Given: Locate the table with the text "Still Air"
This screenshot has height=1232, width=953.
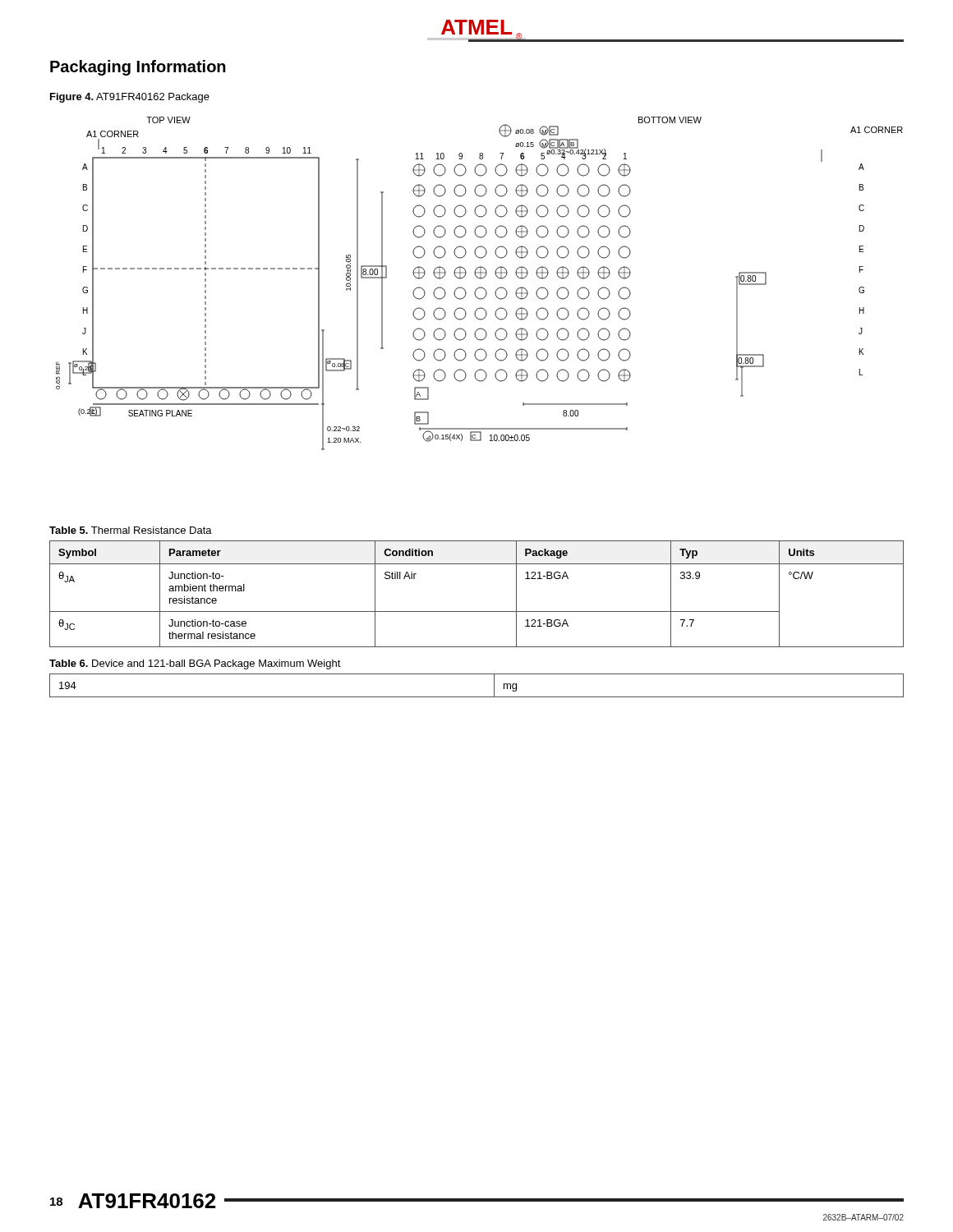Looking at the screenshot, I should pyautogui.click(x=476, y=594).
